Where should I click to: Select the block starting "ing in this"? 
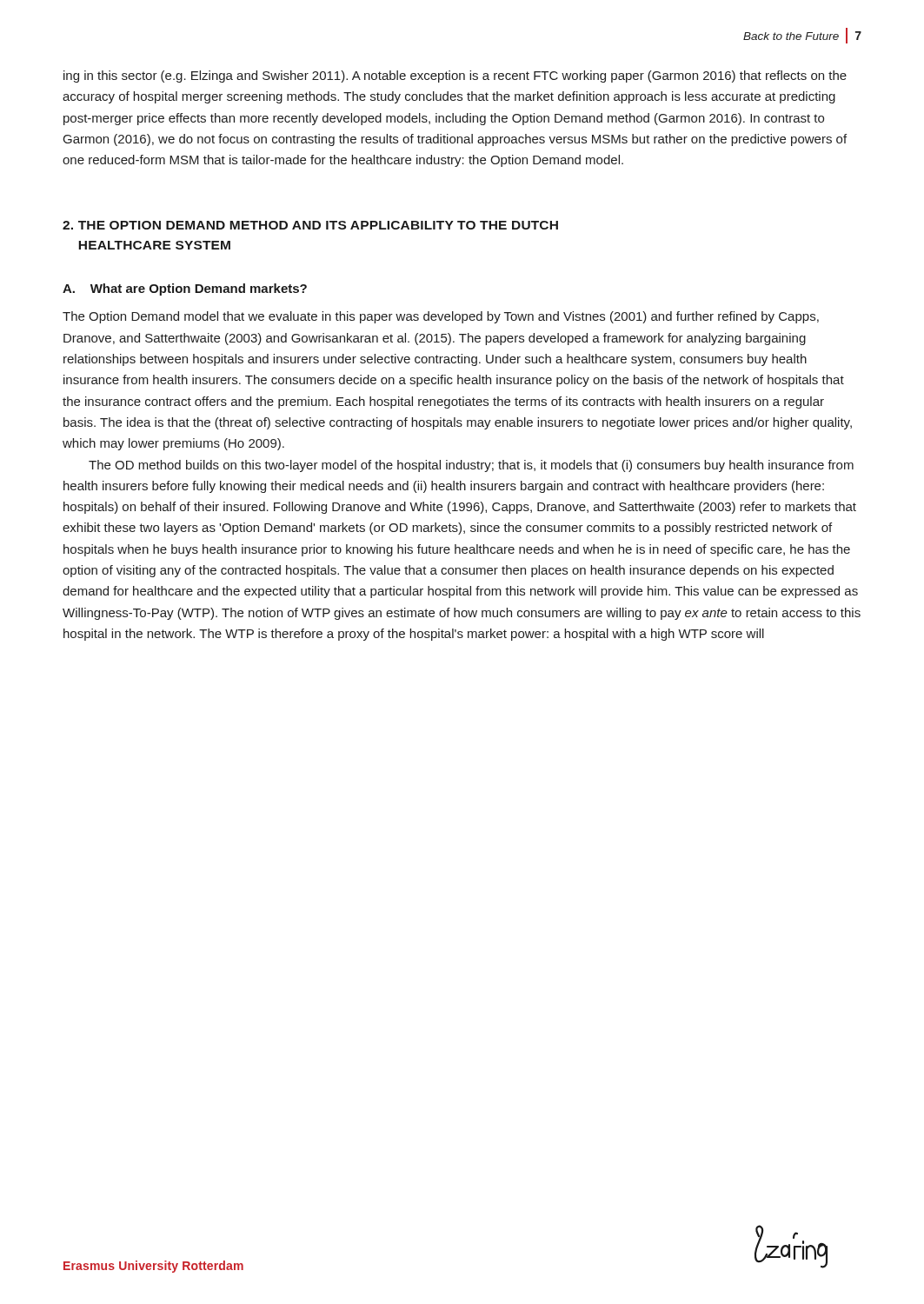(462, 118)
